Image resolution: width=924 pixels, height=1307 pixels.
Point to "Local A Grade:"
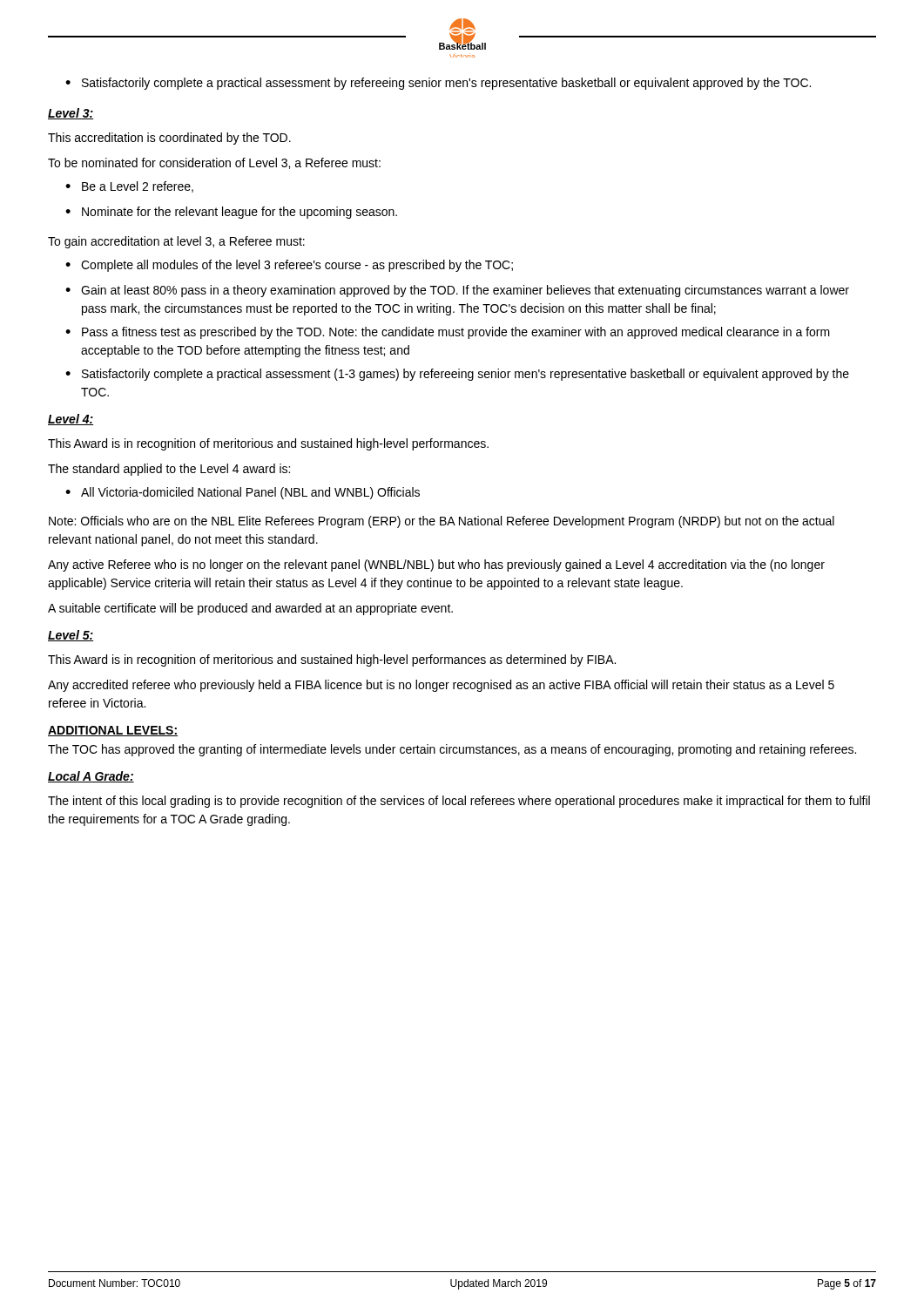[x=91, y=776]
